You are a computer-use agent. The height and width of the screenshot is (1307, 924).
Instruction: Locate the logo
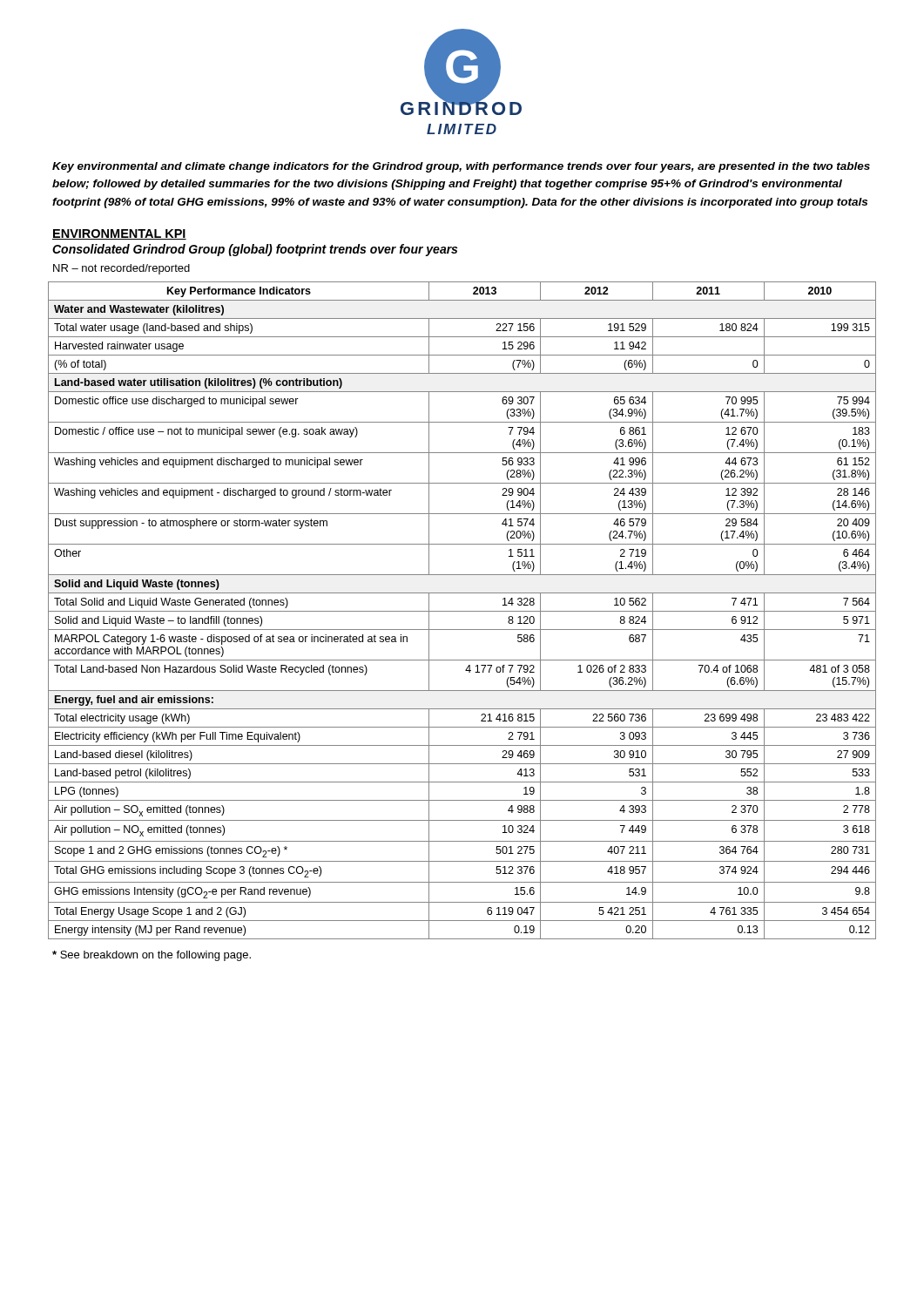[x=462, y=79]
